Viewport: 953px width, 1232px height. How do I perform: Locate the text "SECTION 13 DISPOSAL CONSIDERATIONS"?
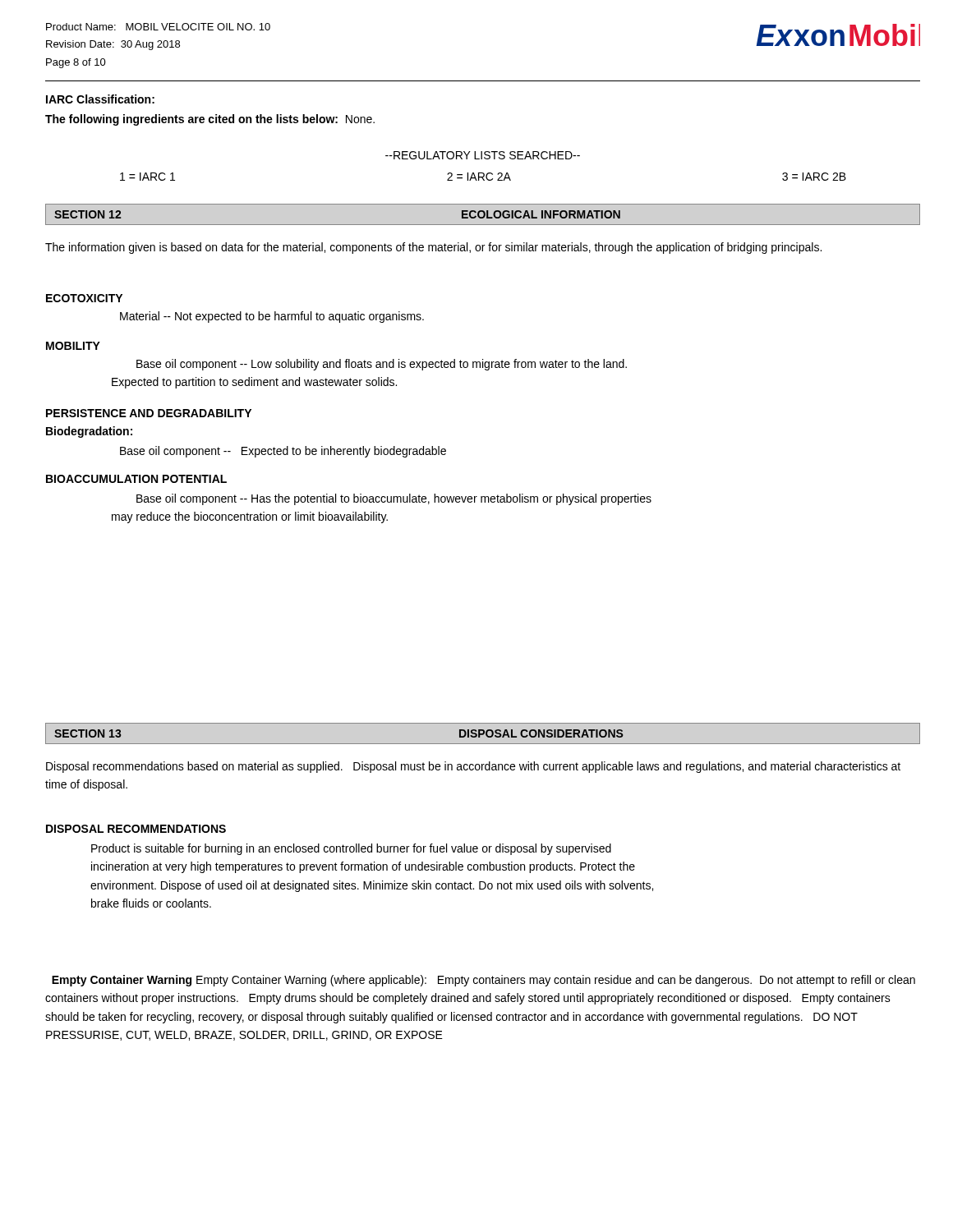coord(483,733)
